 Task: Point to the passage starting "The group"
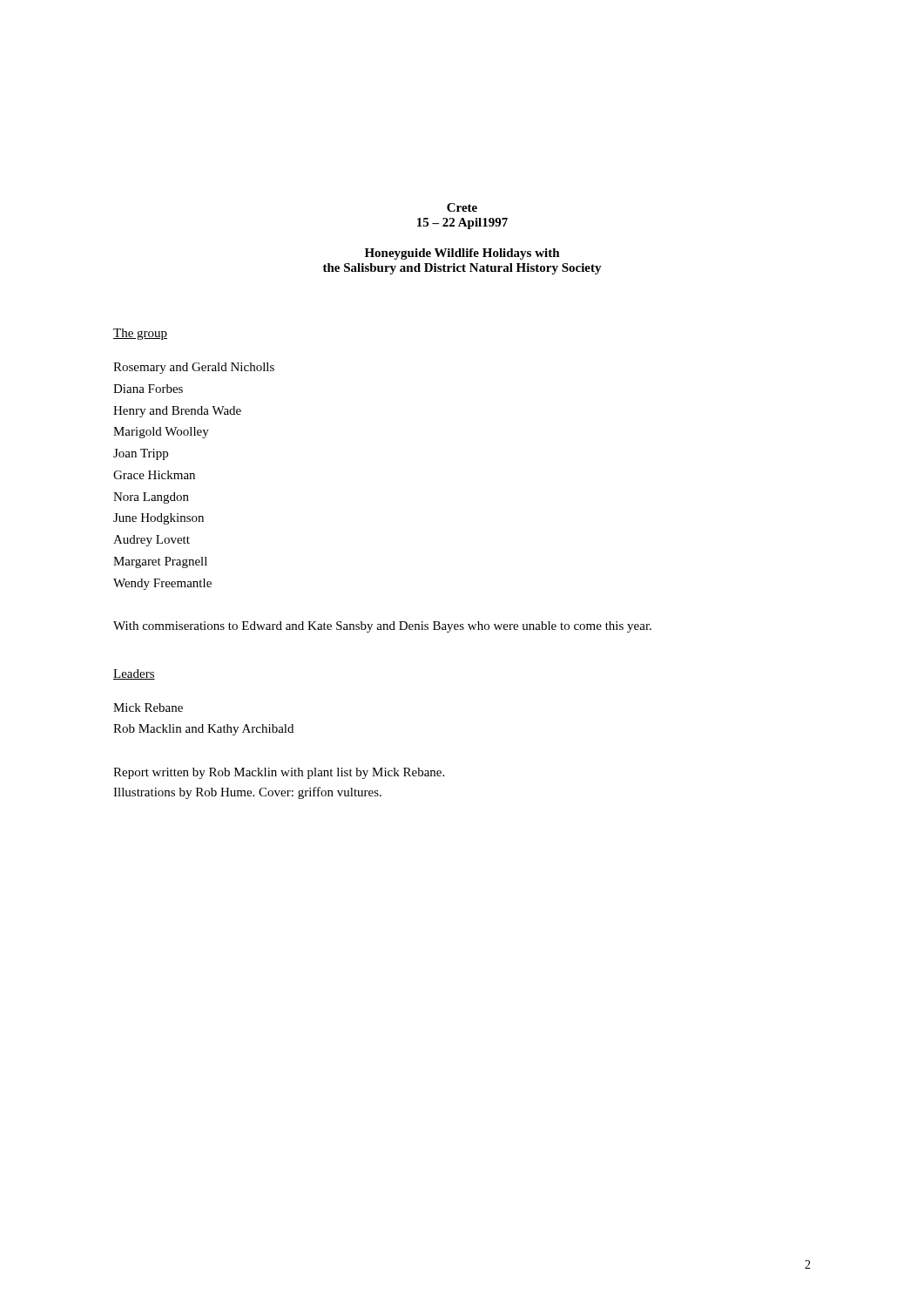coord(140,333)
